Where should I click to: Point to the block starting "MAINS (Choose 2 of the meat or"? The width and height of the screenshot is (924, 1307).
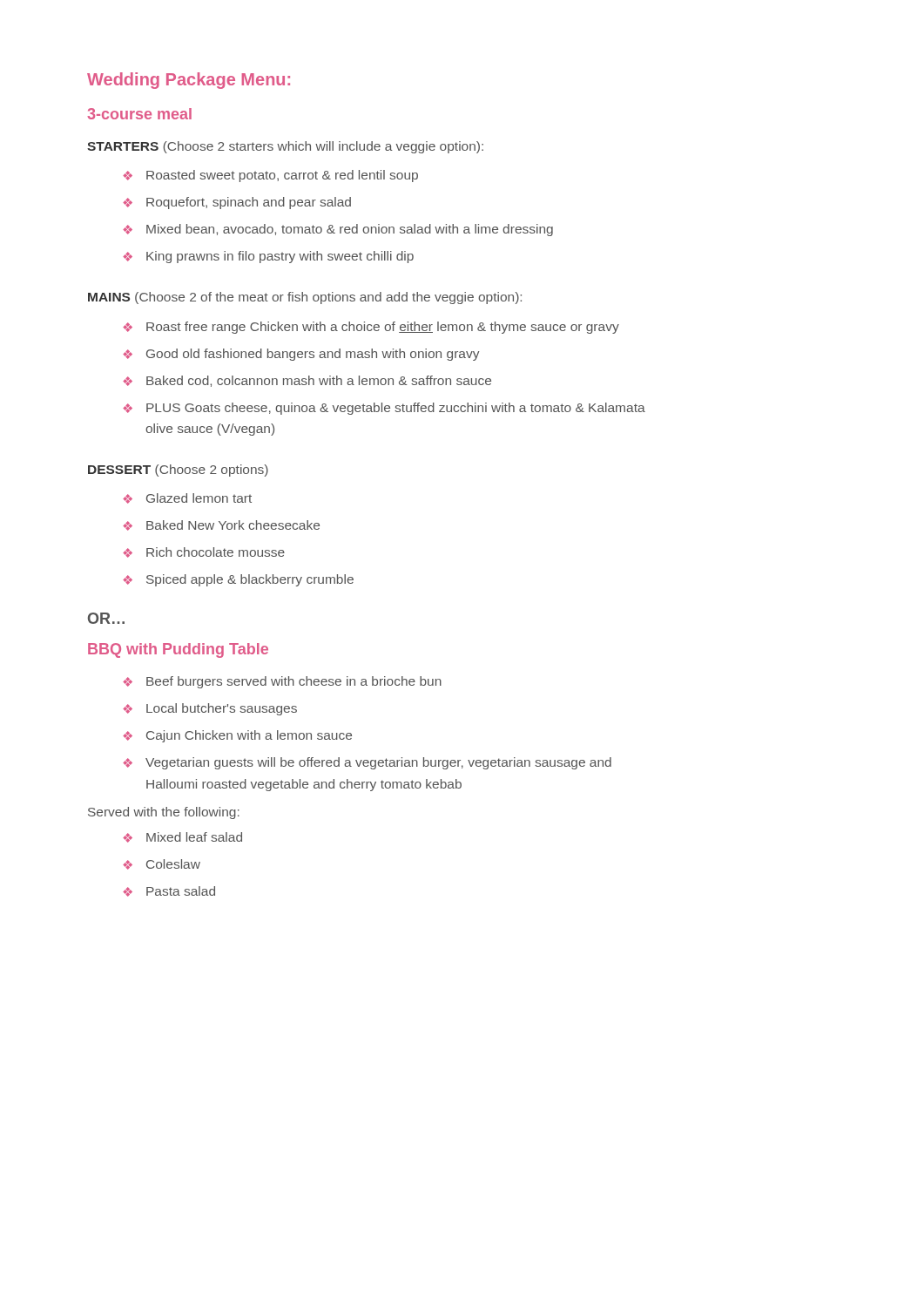[x=305, y=297]
